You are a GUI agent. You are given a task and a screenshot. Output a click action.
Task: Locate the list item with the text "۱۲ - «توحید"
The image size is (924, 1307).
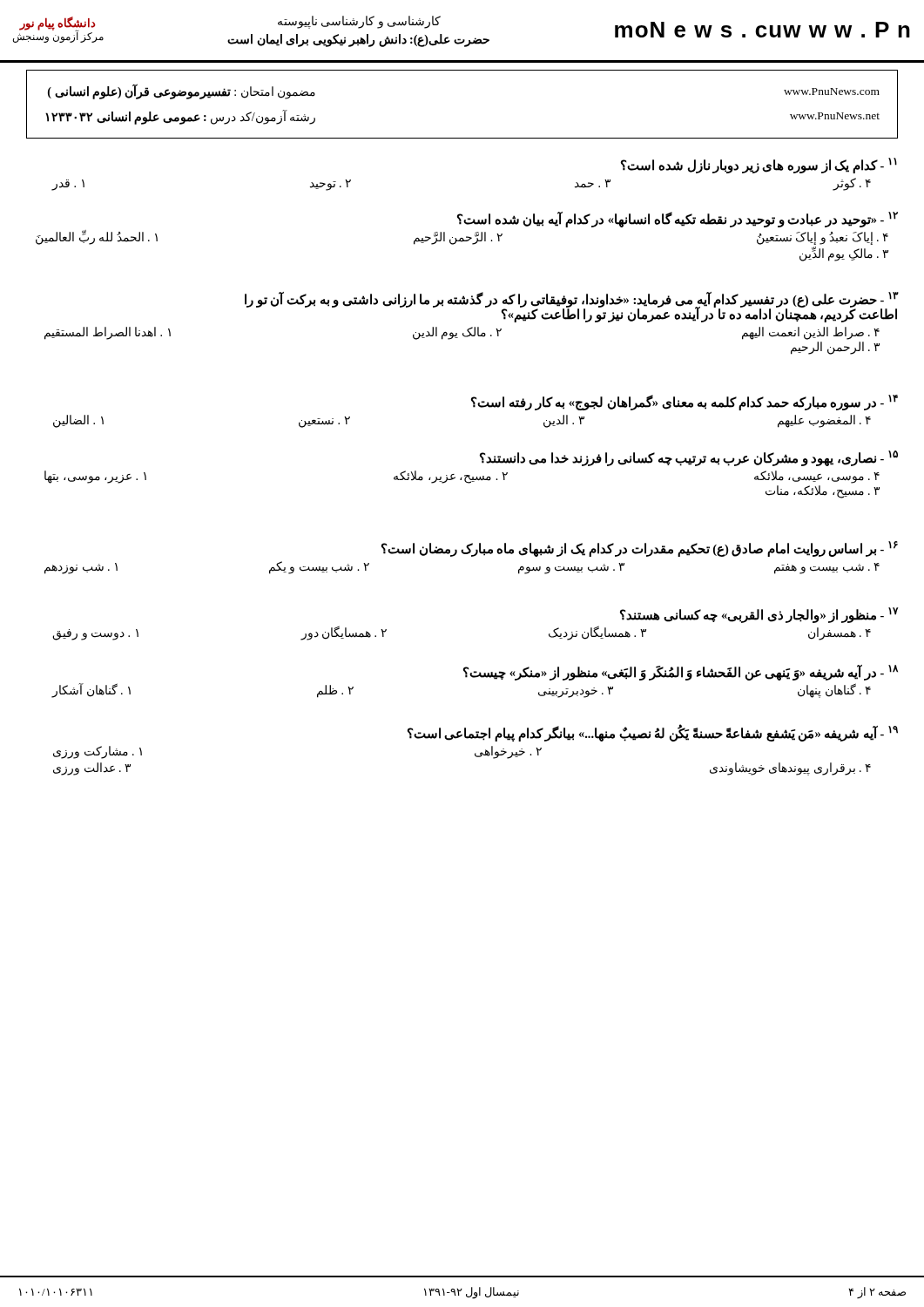(462, 235)
